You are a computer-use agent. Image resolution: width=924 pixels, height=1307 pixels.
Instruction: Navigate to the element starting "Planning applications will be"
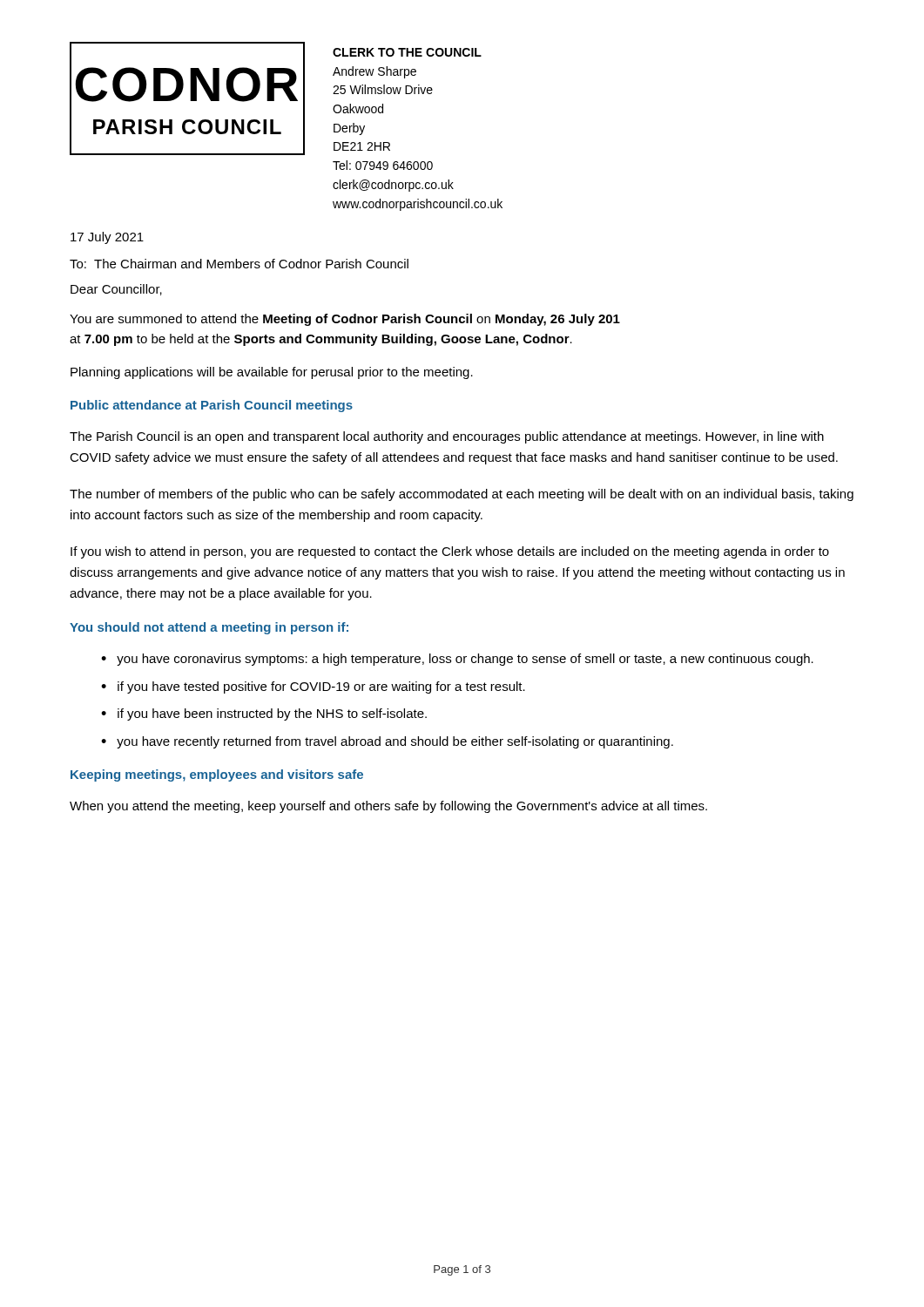tap(272, 371)
